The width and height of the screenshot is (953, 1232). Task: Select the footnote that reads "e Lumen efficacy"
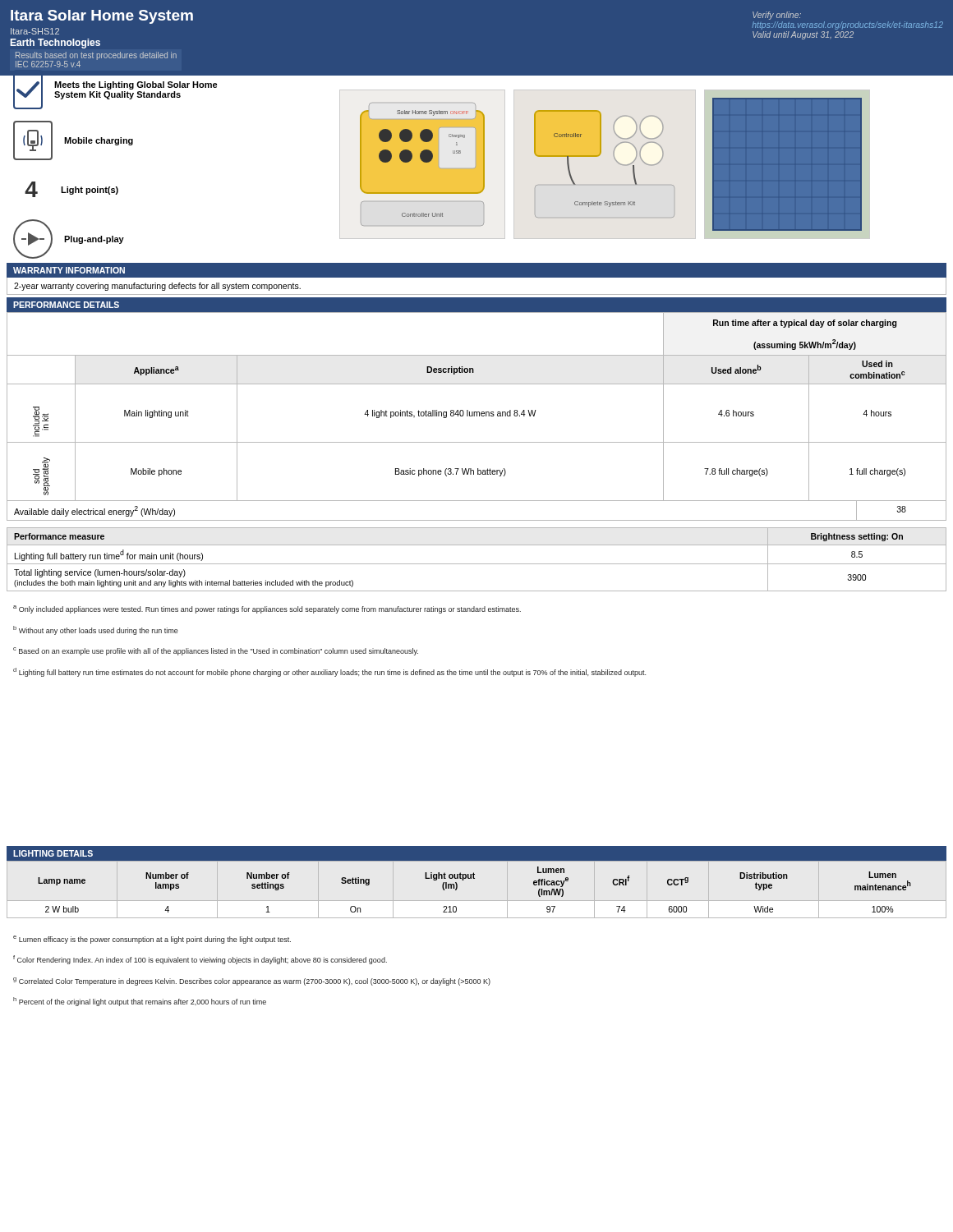[x=476, y=970]
